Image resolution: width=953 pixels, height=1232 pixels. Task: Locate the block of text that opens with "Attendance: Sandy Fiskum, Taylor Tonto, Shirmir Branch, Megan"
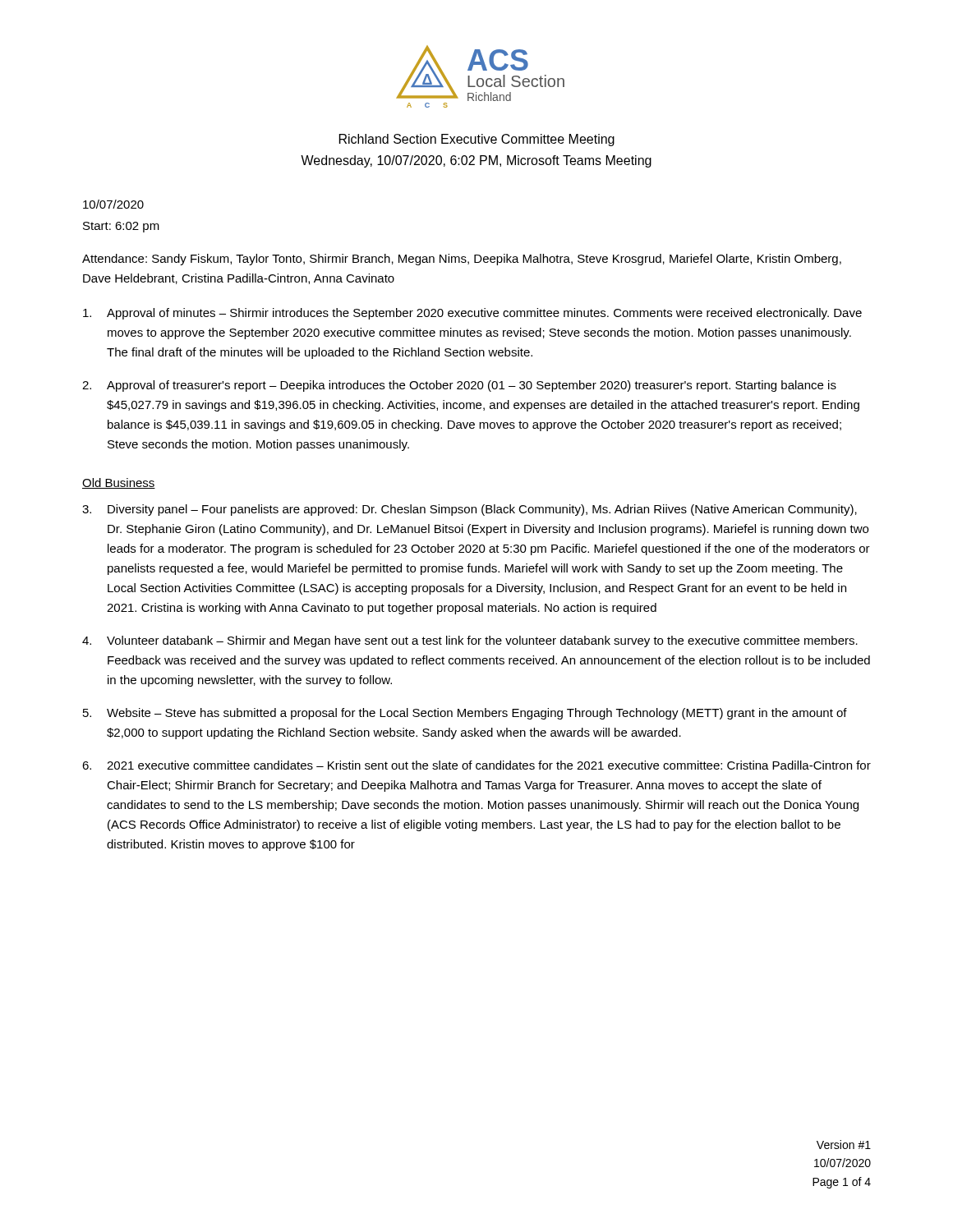click(462, 268)
